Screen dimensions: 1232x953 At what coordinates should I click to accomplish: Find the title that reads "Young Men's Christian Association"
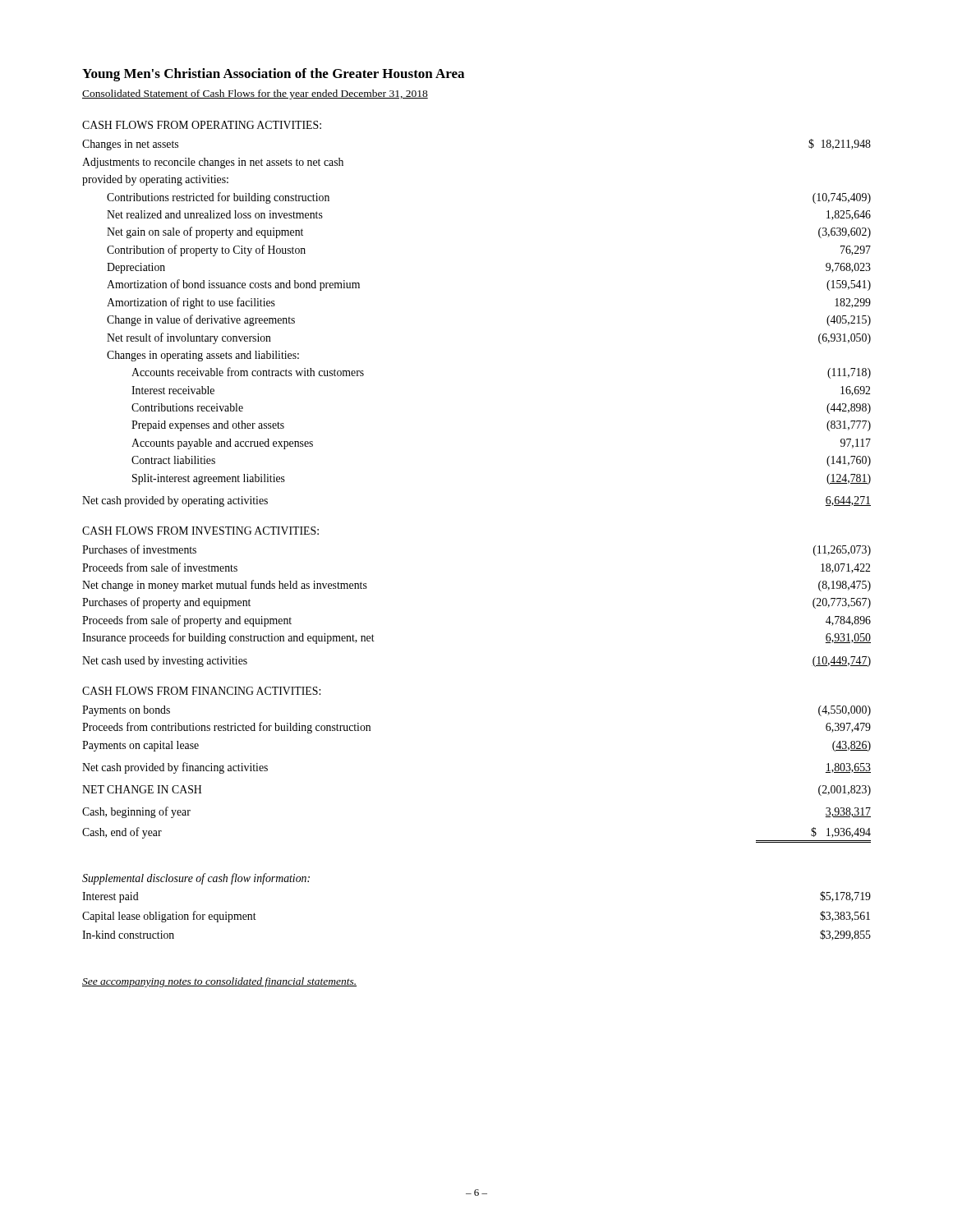pyautogui.click(x=273, y=73)
